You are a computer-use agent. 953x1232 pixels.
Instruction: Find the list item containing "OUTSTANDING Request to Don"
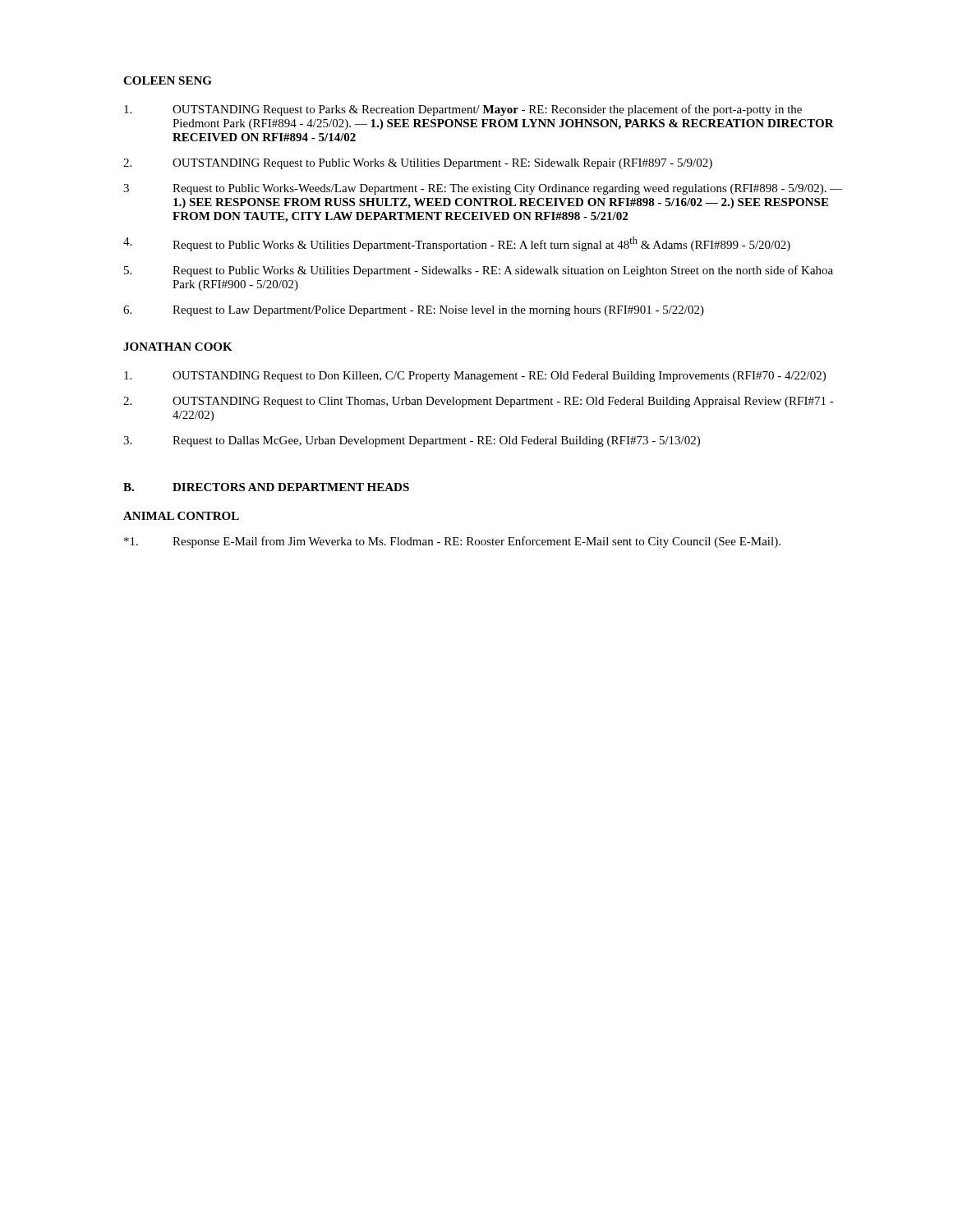tap(485, 376)
